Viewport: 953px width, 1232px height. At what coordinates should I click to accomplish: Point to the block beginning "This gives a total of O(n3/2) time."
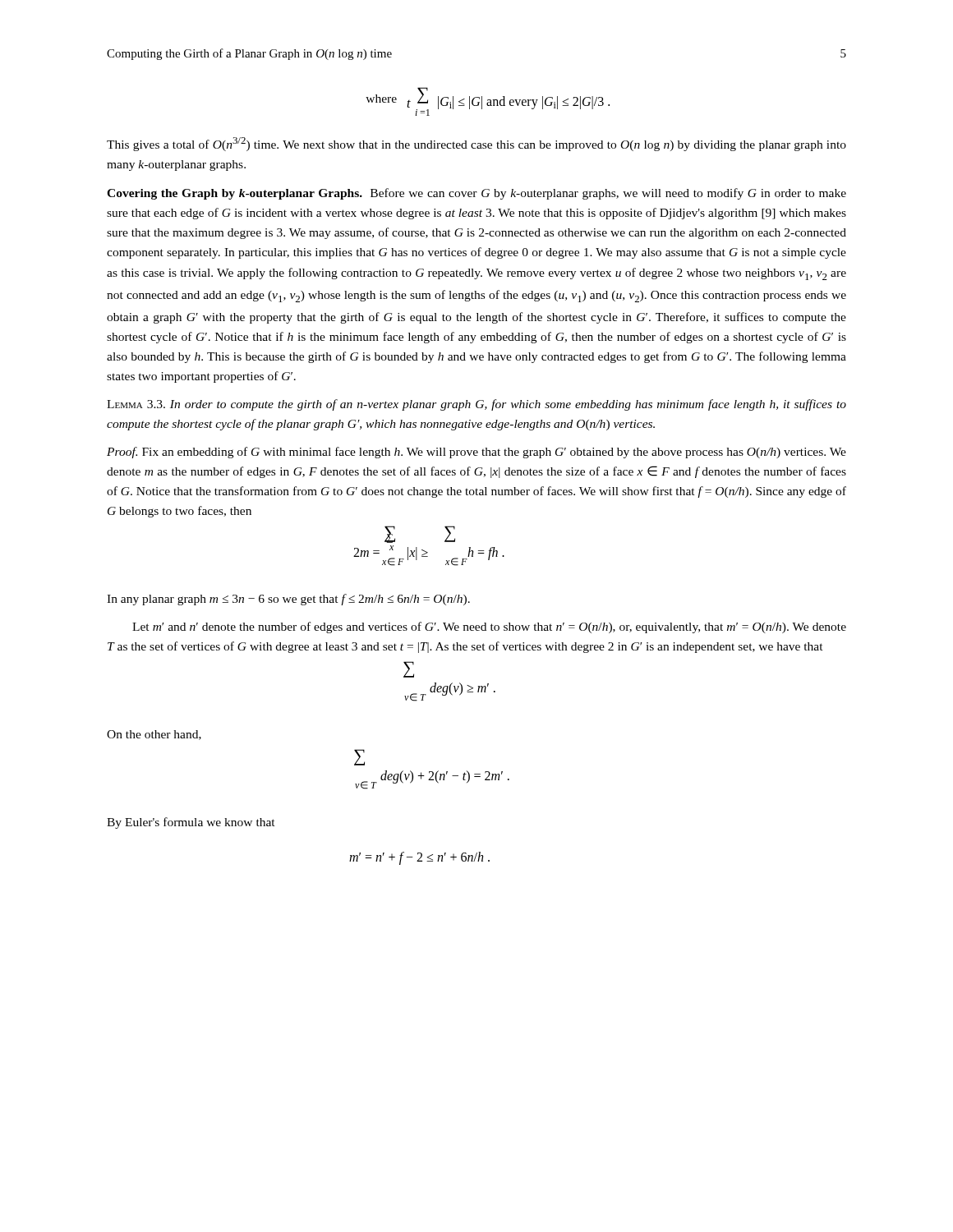click(x=476, y=153)
